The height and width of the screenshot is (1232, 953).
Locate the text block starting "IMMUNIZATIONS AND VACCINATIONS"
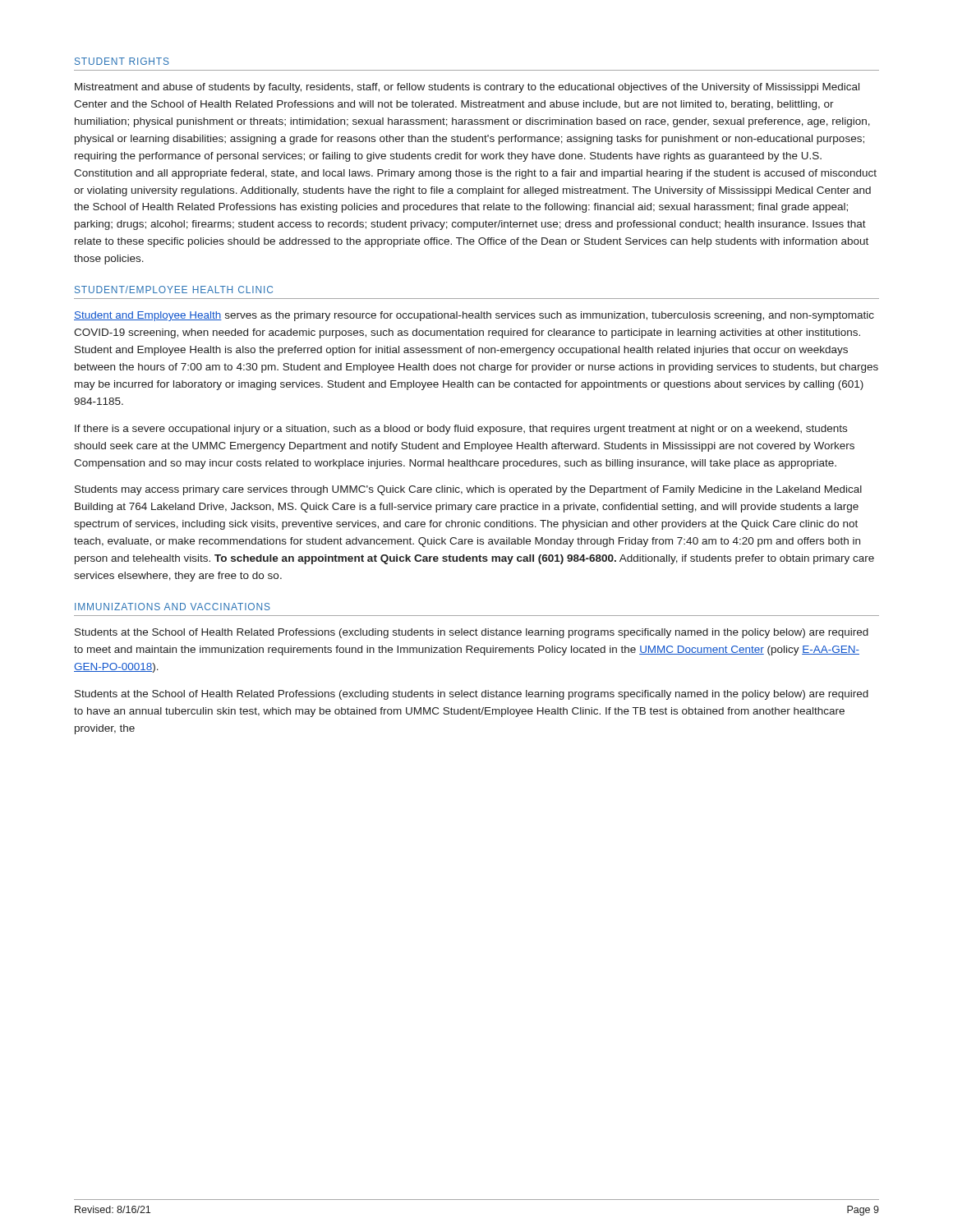(x=172, y=607)
